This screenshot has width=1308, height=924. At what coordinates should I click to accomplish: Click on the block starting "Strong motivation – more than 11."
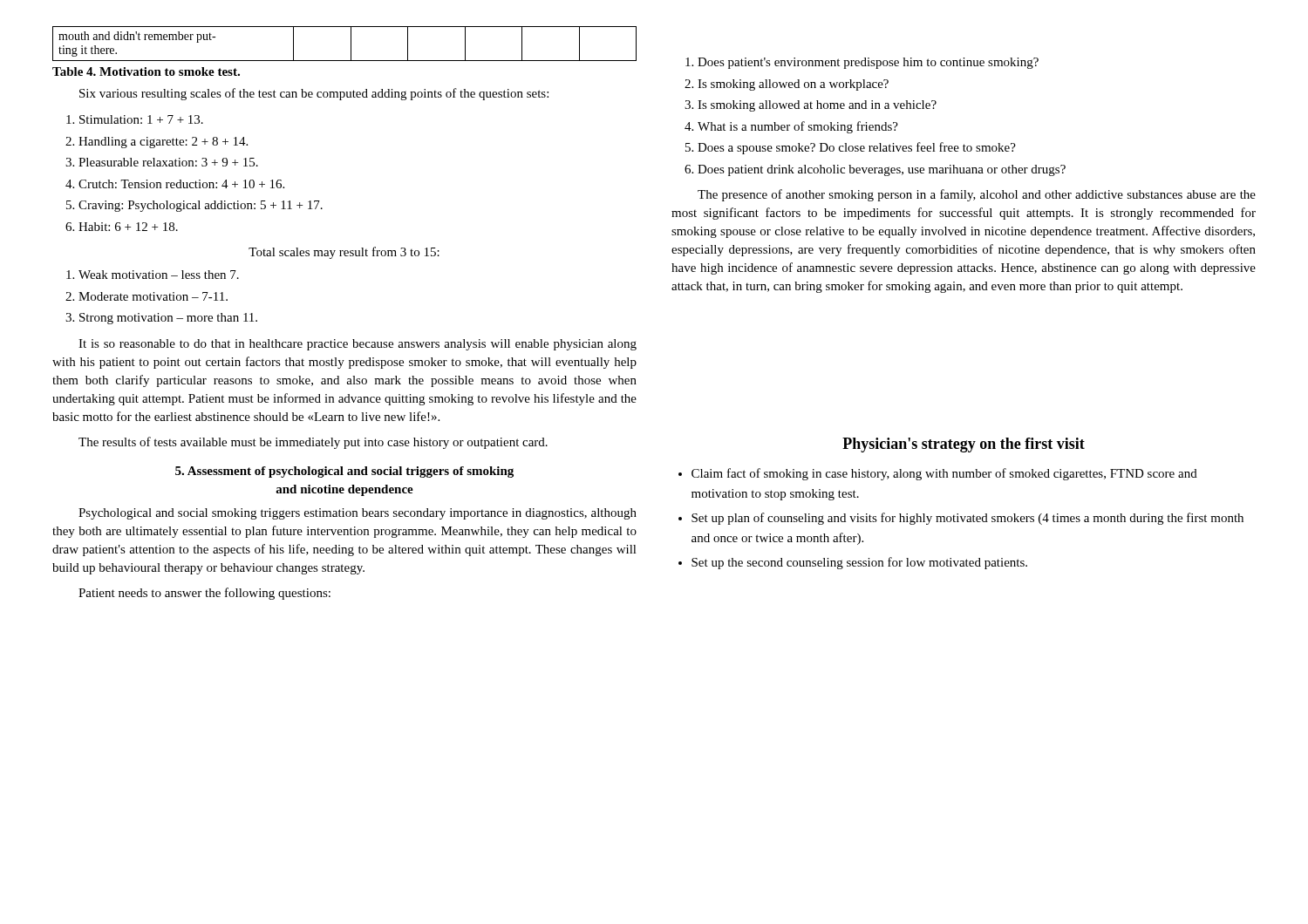coord(168,317)
